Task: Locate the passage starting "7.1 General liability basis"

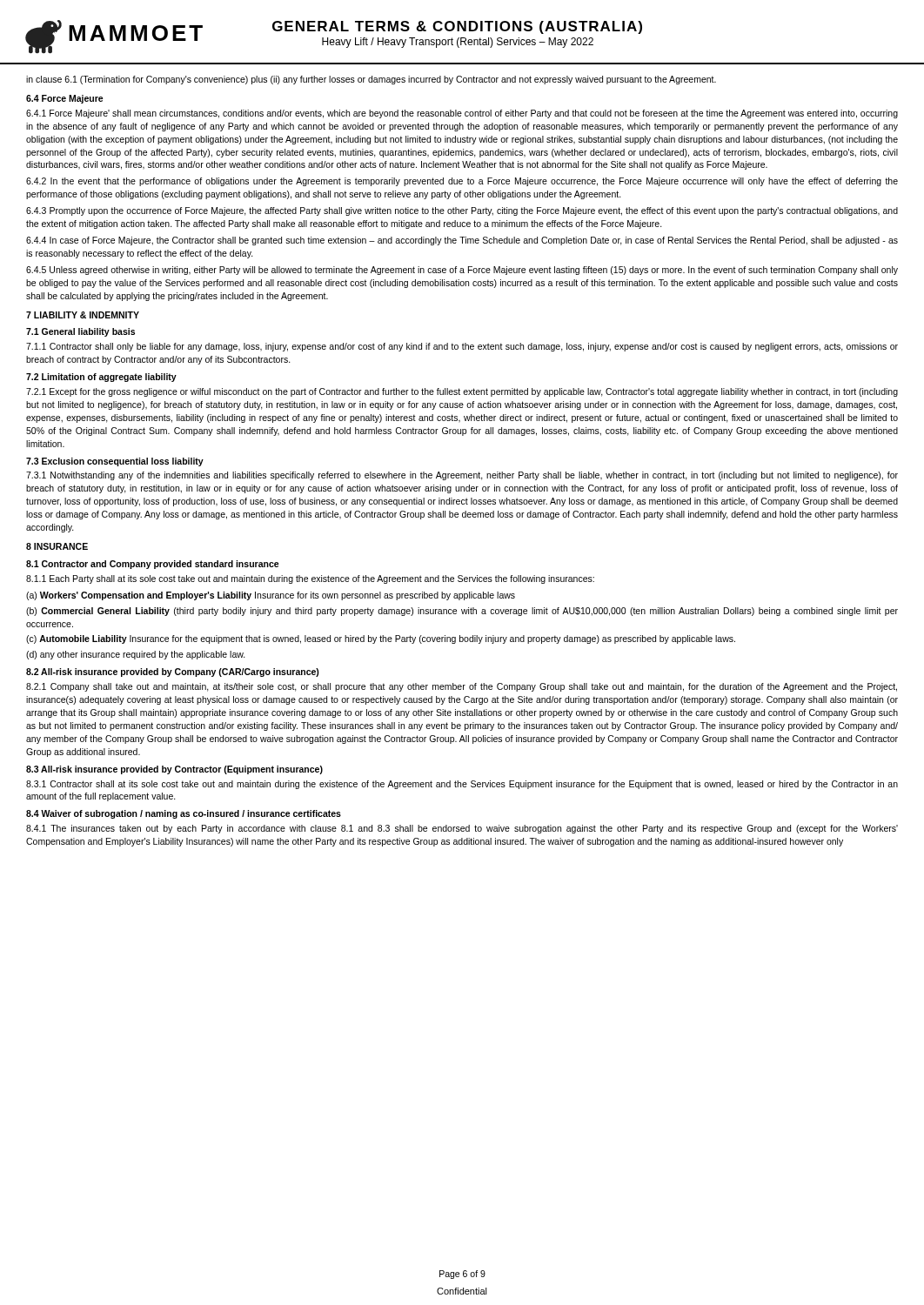Action: [81, 332]
